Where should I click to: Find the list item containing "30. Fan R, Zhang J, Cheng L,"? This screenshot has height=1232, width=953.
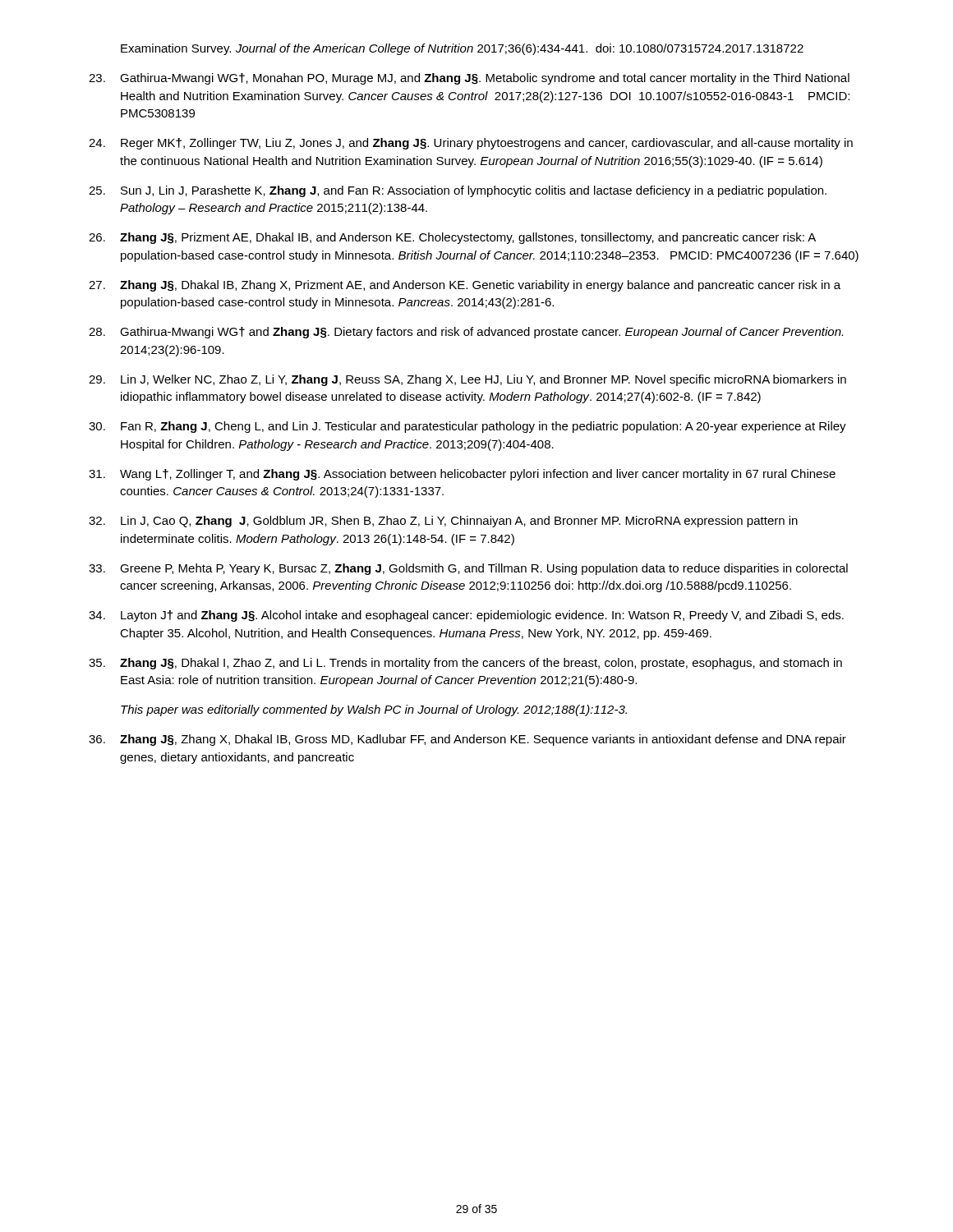pyautogui.click(x=476, y=435)
